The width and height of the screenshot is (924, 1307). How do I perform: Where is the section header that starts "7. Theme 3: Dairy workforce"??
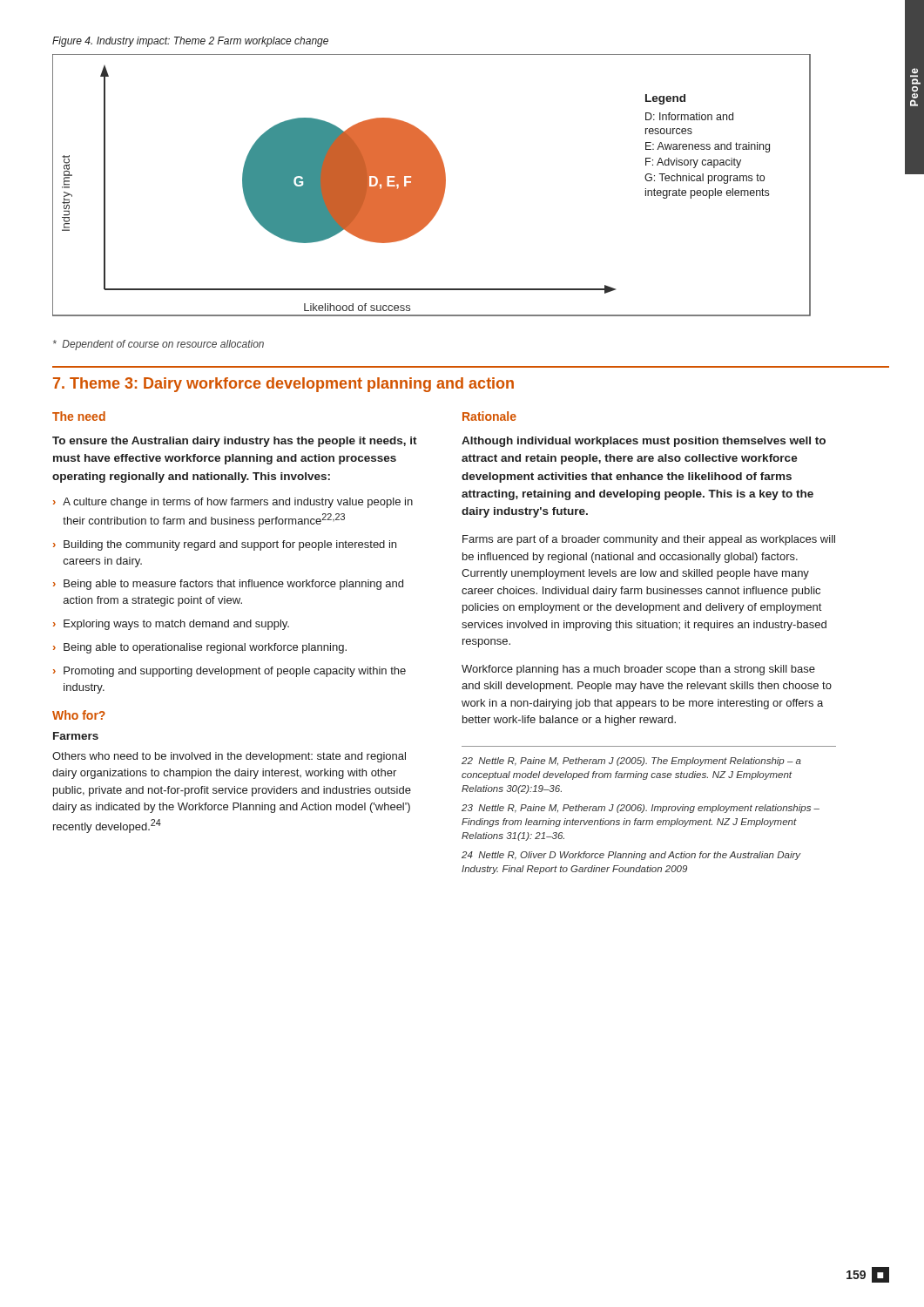[284, 383]
